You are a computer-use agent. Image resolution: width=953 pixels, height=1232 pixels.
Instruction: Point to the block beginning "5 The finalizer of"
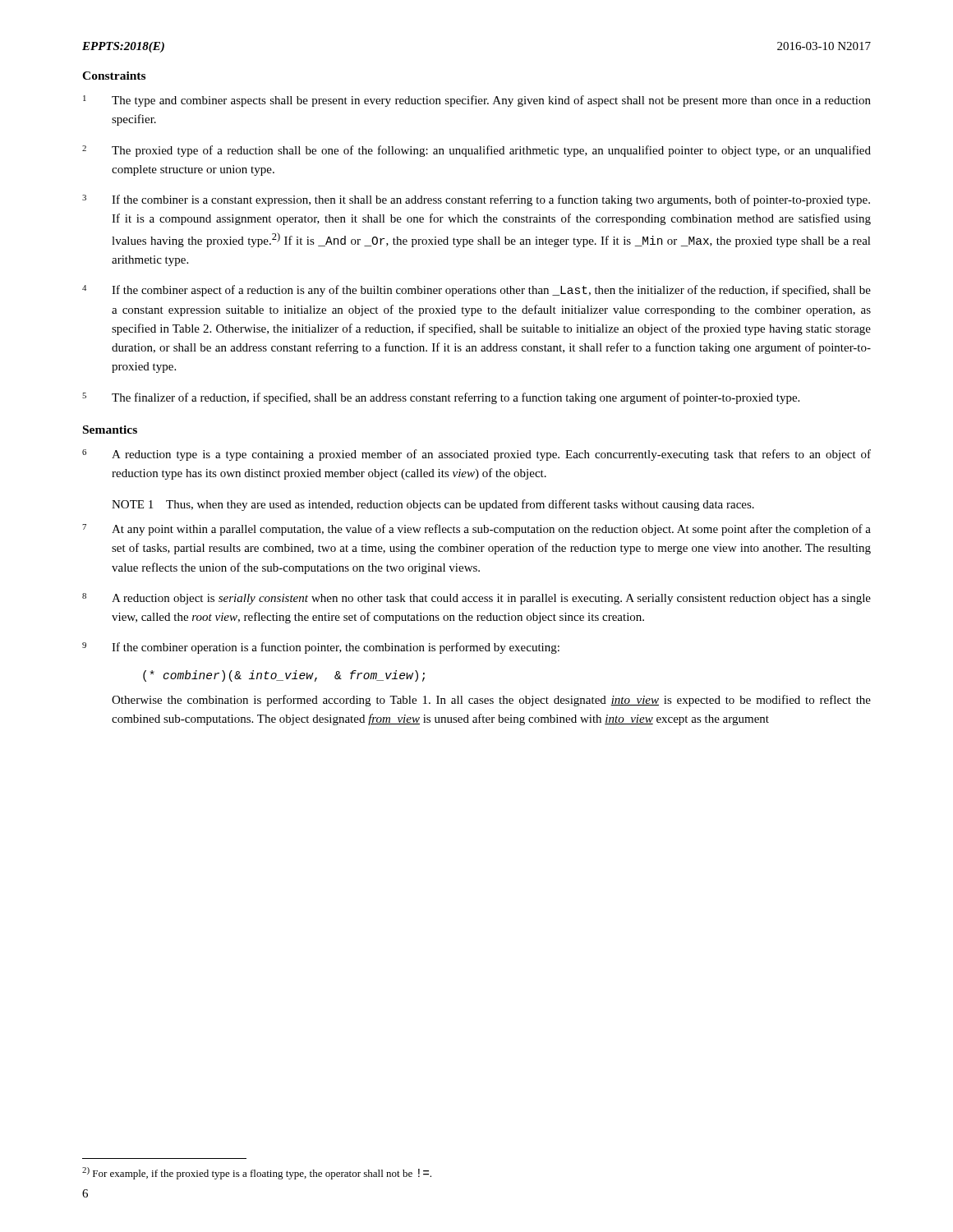pyautogui.click(x=476, y=398)
